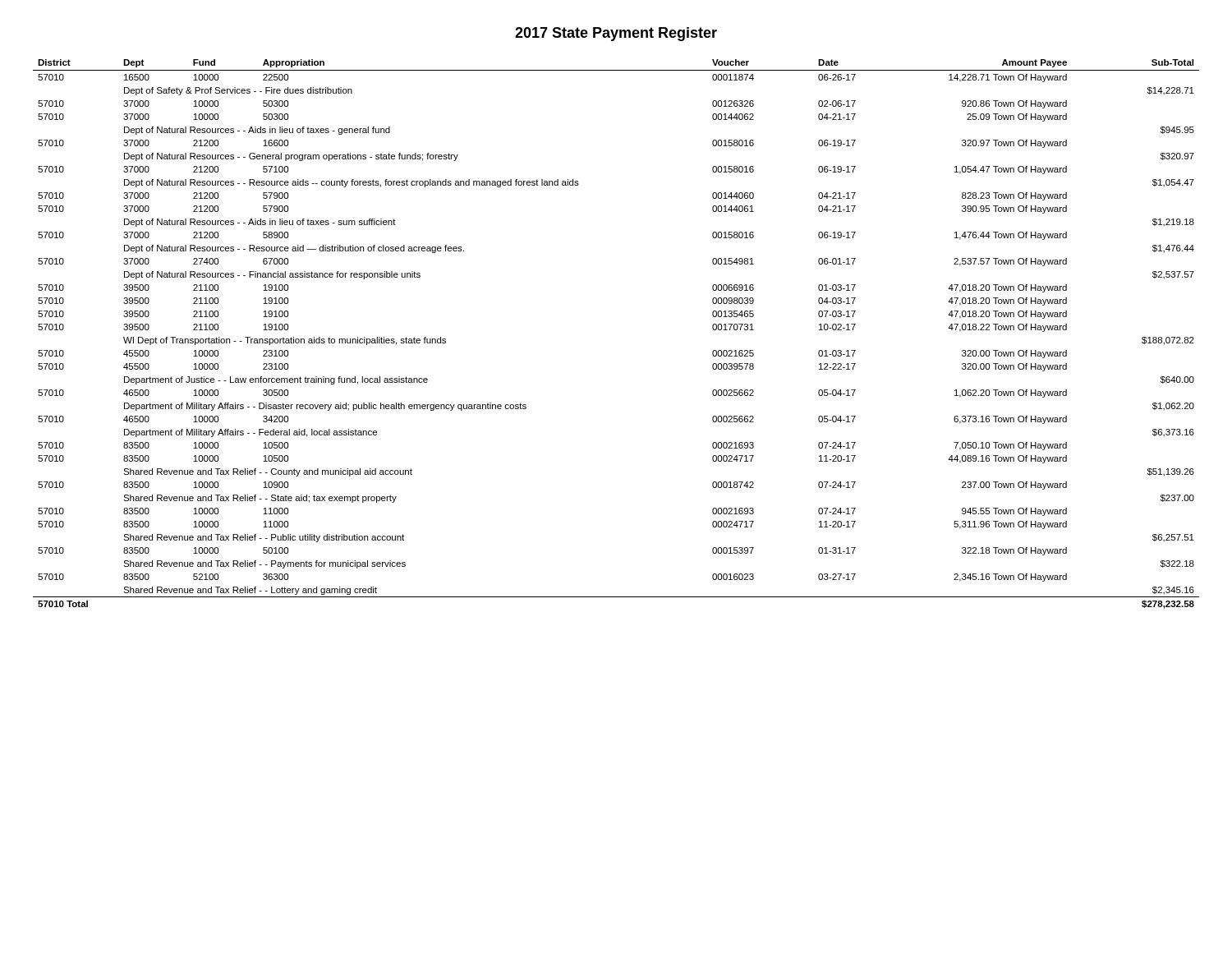This screenshot has height=953, width=1232.
Task: Click on the table containing "Shared Revenue and Tax"
Action: [x=616, y=333]
